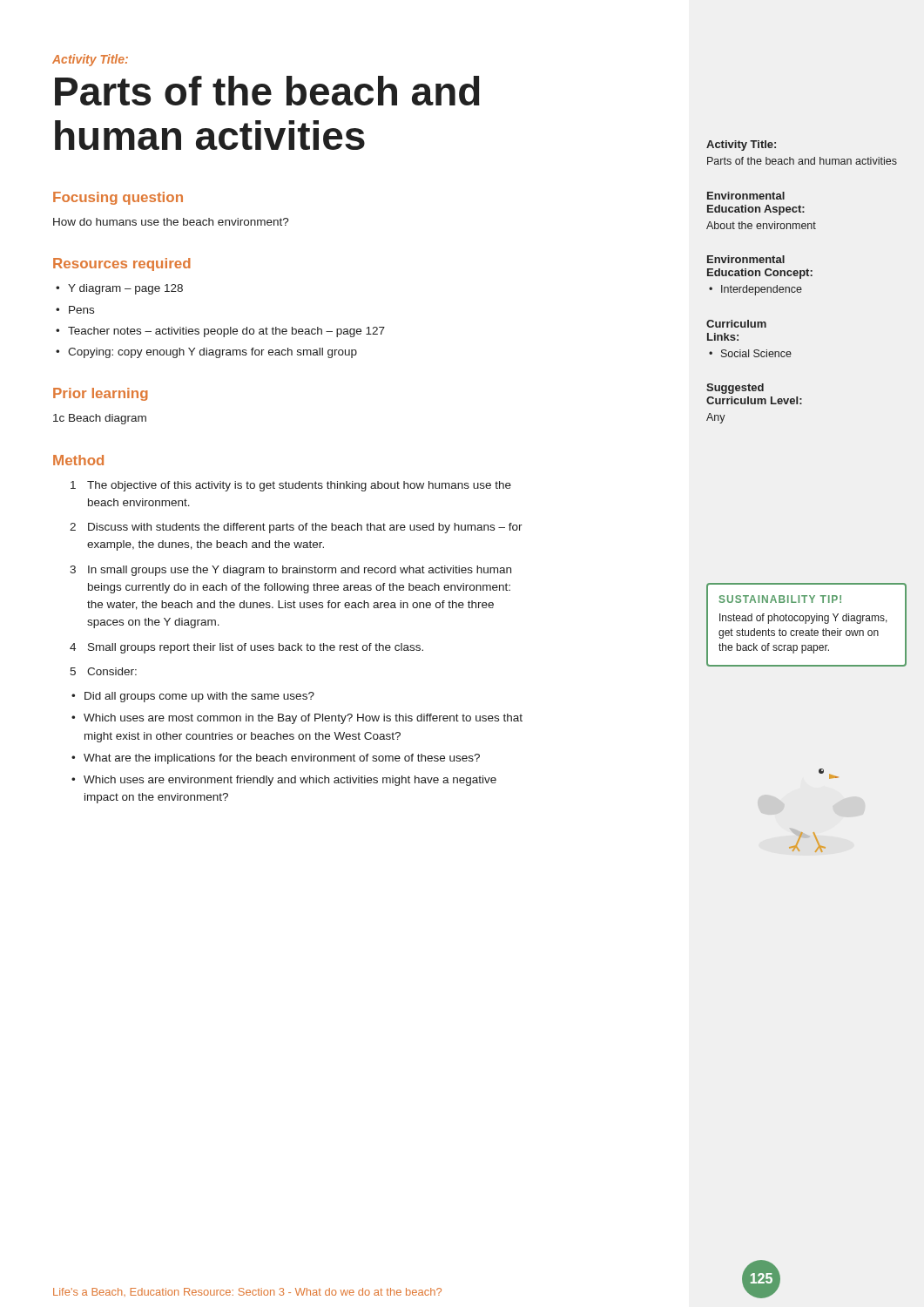Viewport: 924px width, 1307px height.
Task: Find the title on this page that starts "Activity Title: Parts of the"
Action: coord(287,105)
